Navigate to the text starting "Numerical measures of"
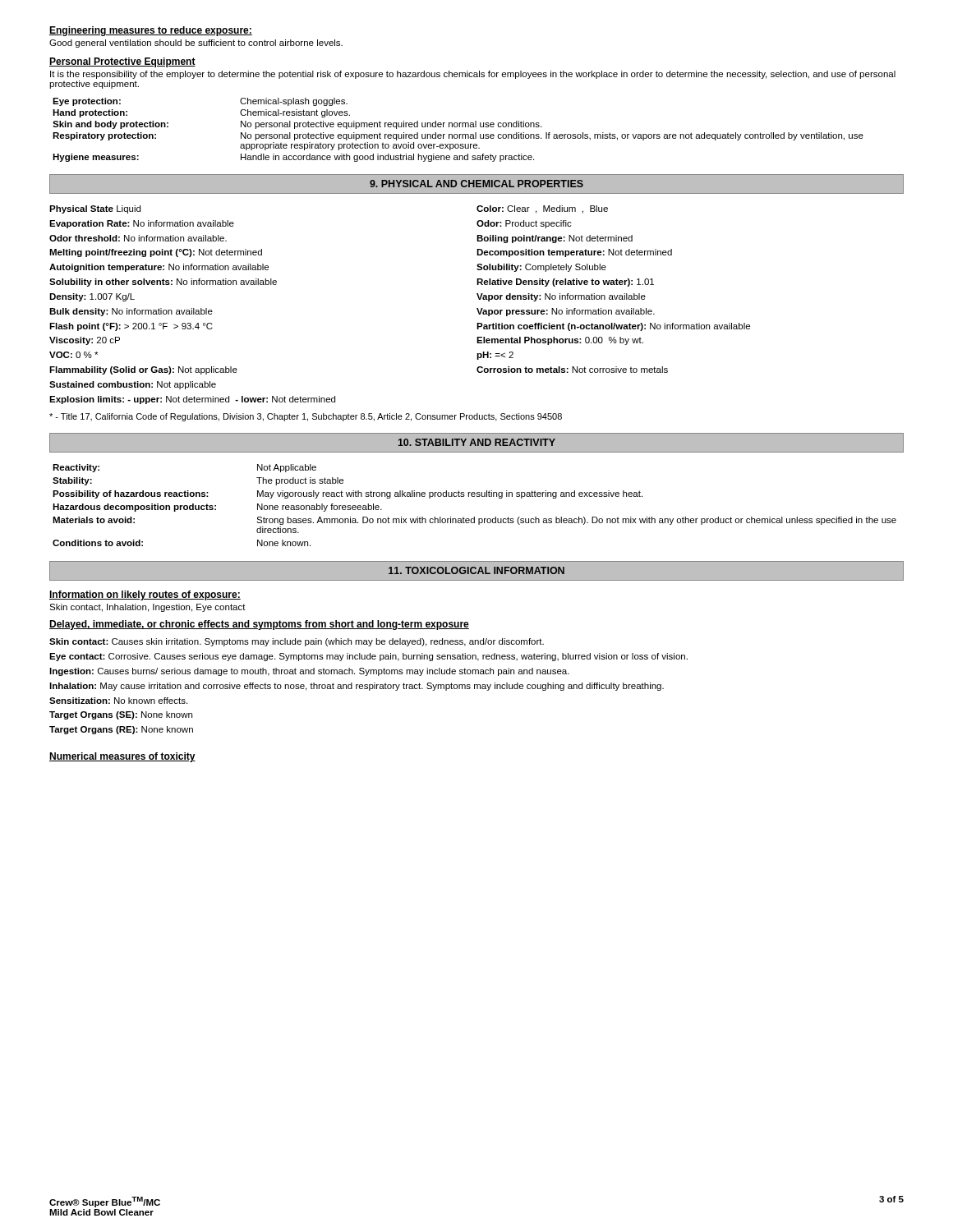 tap(122, 757)
